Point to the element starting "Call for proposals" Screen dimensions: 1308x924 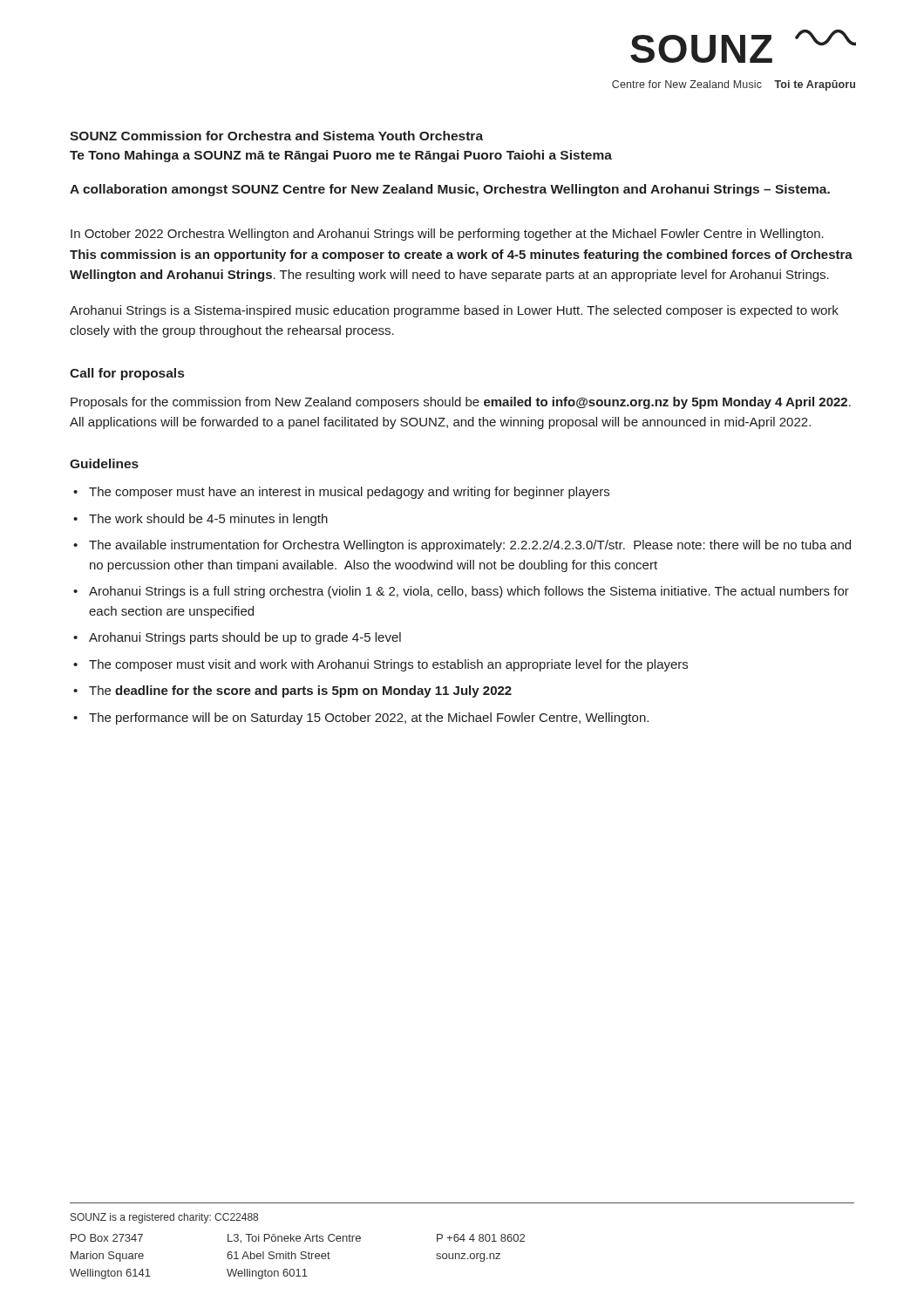[x=127, y=372]
